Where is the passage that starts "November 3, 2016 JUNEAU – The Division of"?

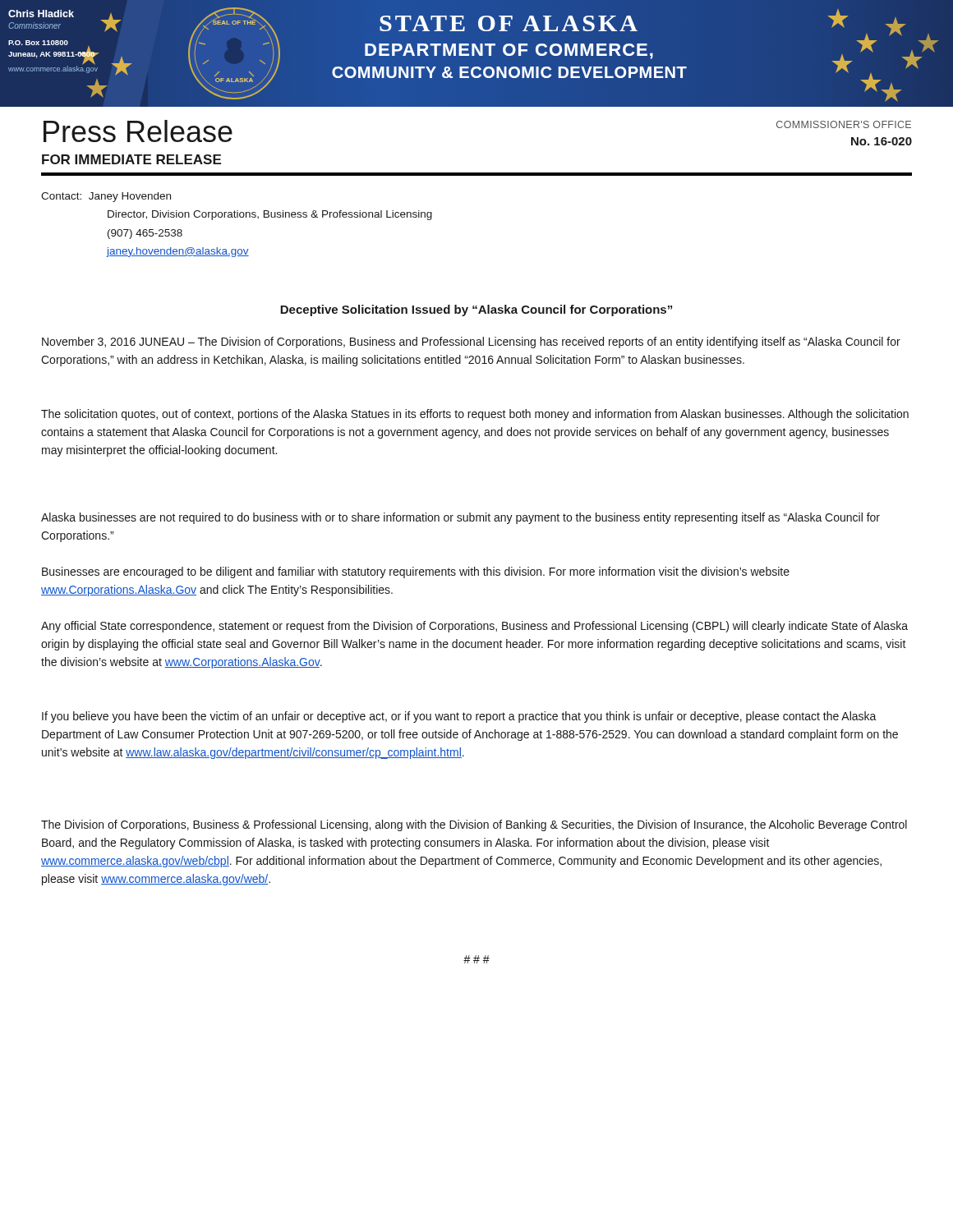(x=471, y=351)
